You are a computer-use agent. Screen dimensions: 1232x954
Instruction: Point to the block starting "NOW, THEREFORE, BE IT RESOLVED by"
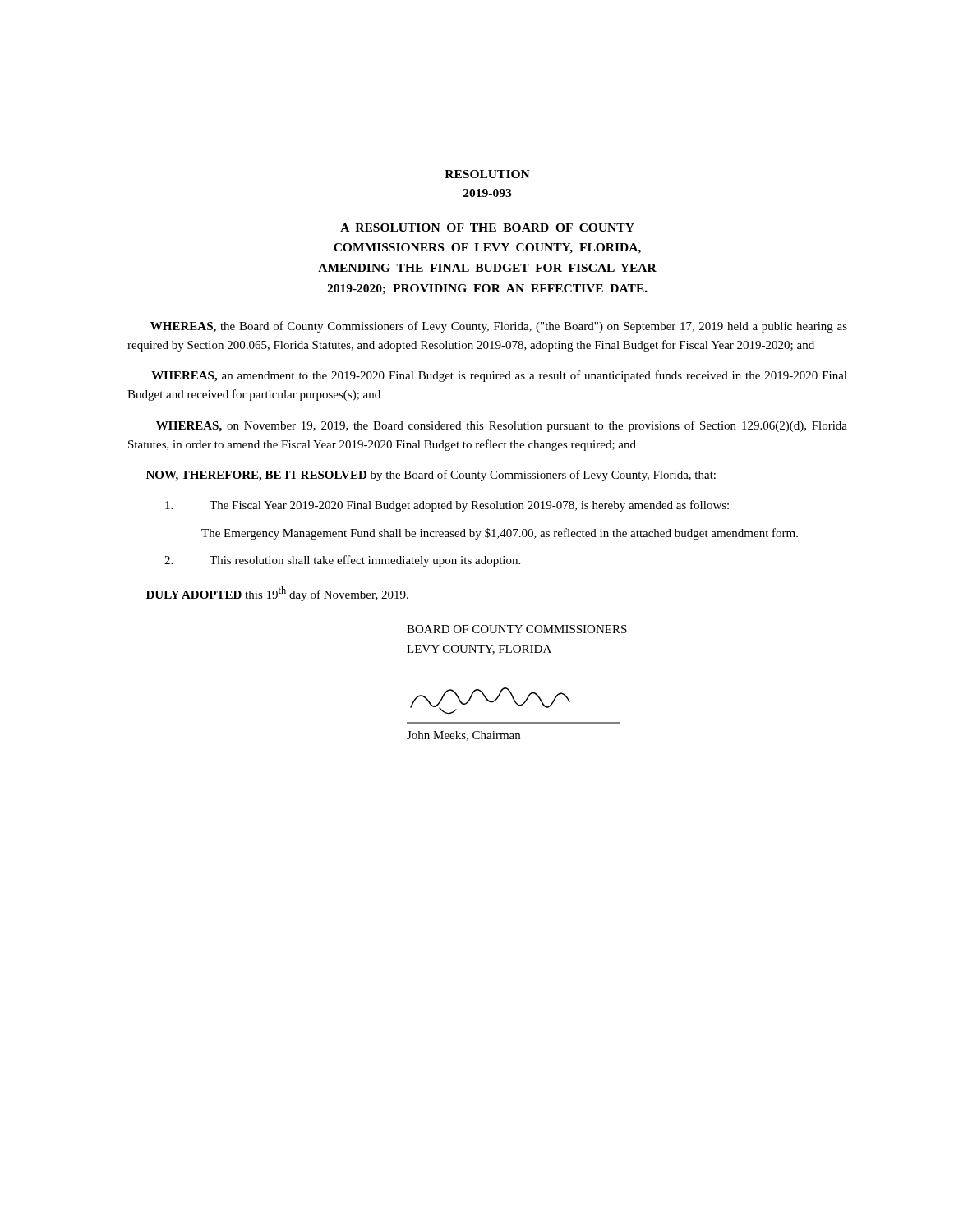pyautogui.click(x=422, y=475)
